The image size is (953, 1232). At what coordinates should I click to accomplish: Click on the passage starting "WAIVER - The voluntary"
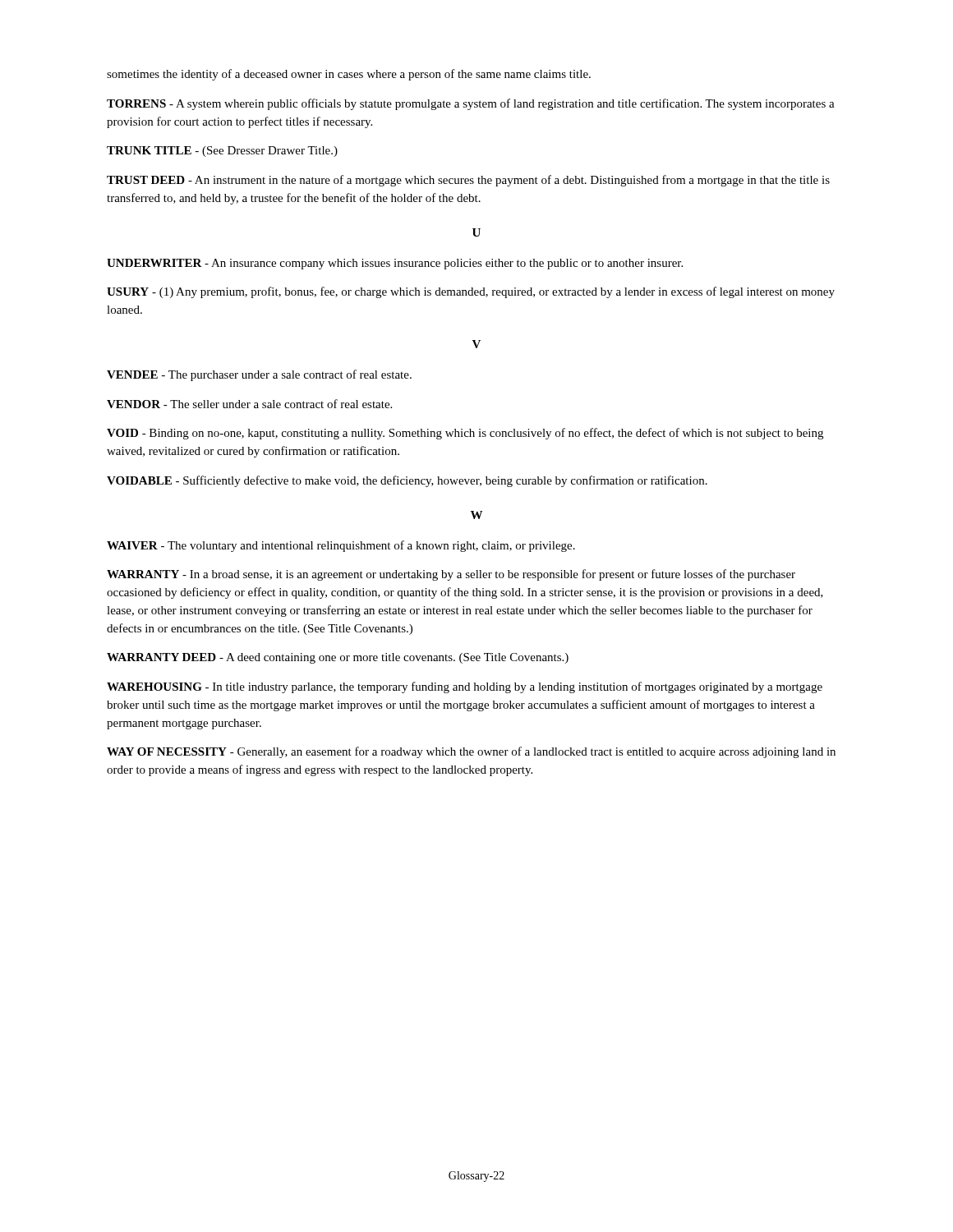point(341,545)
